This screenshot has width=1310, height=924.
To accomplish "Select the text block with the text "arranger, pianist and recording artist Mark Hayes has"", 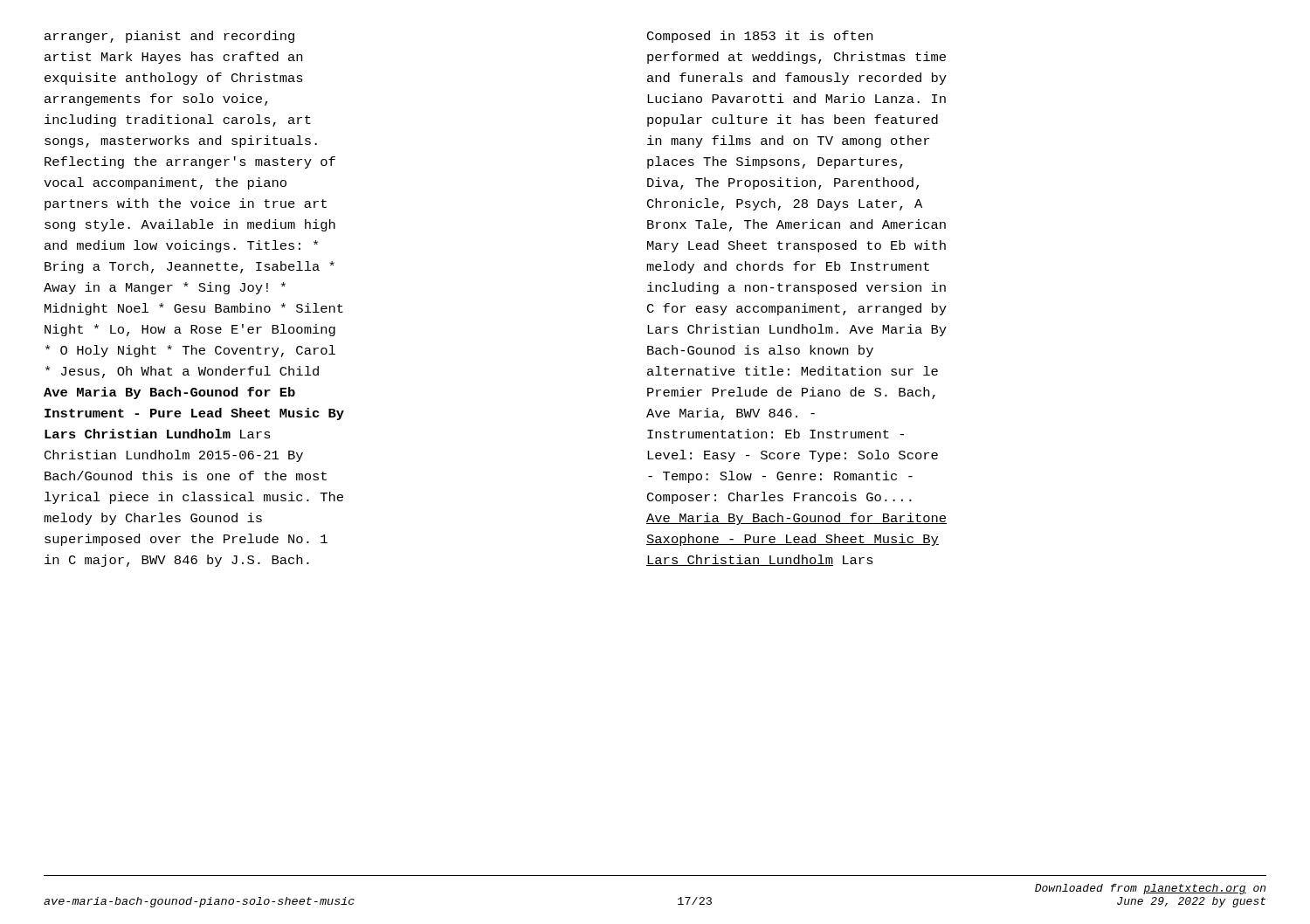I will pyautogui.click(x=194, y=299).
